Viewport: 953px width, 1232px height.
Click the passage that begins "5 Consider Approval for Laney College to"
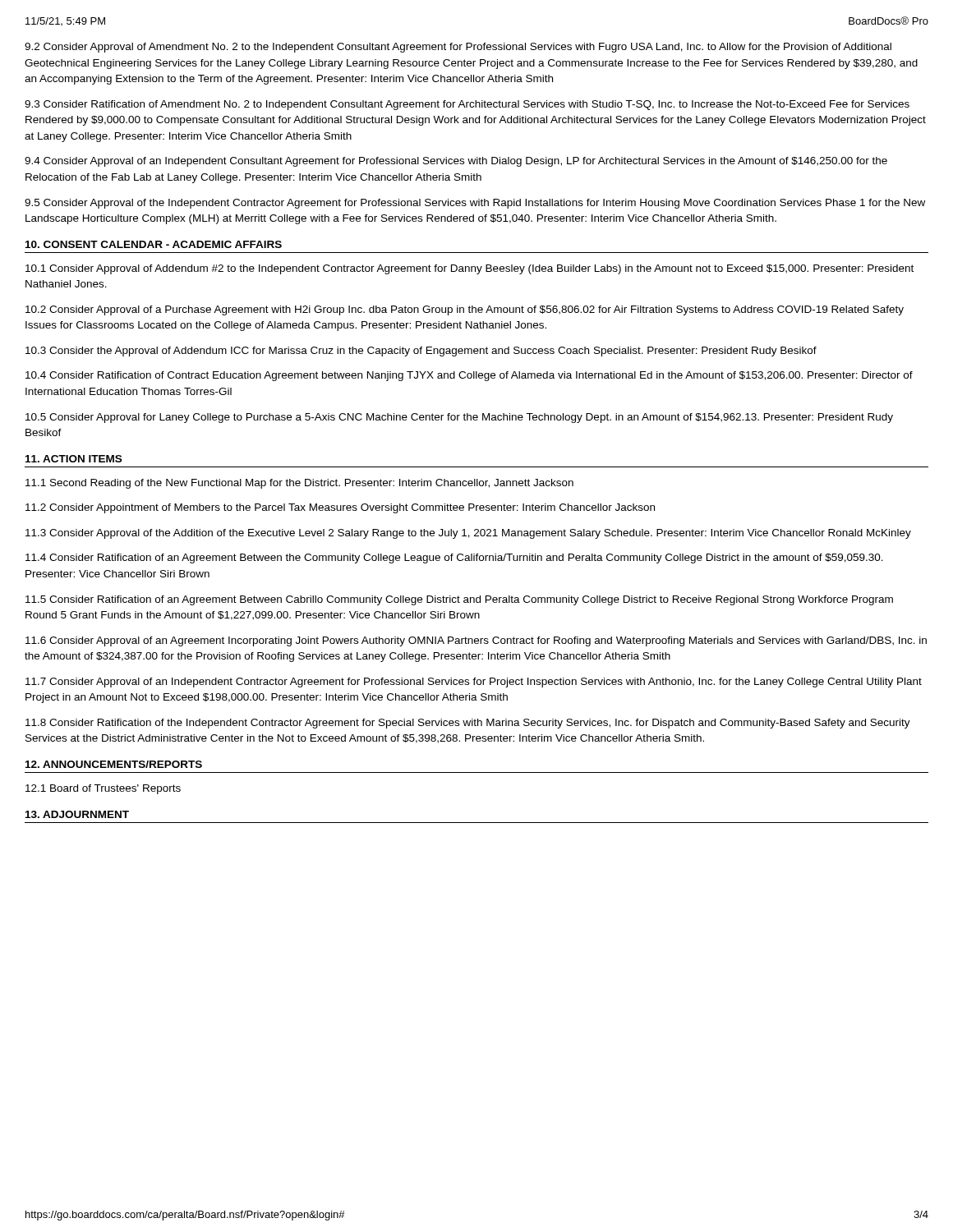pyautogui.click(x=459, y=424)
